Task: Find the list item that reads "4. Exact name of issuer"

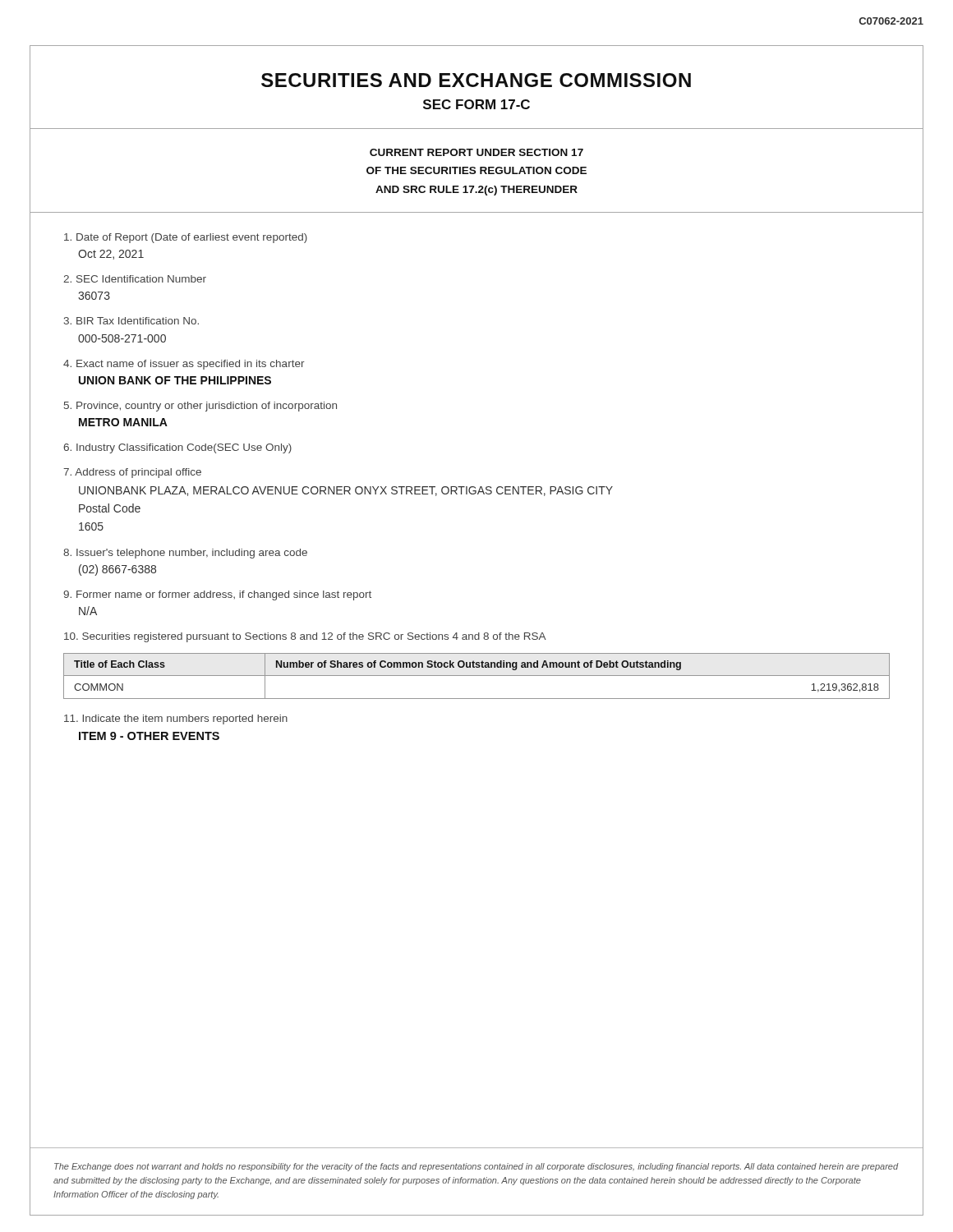Action: (184, 365)
